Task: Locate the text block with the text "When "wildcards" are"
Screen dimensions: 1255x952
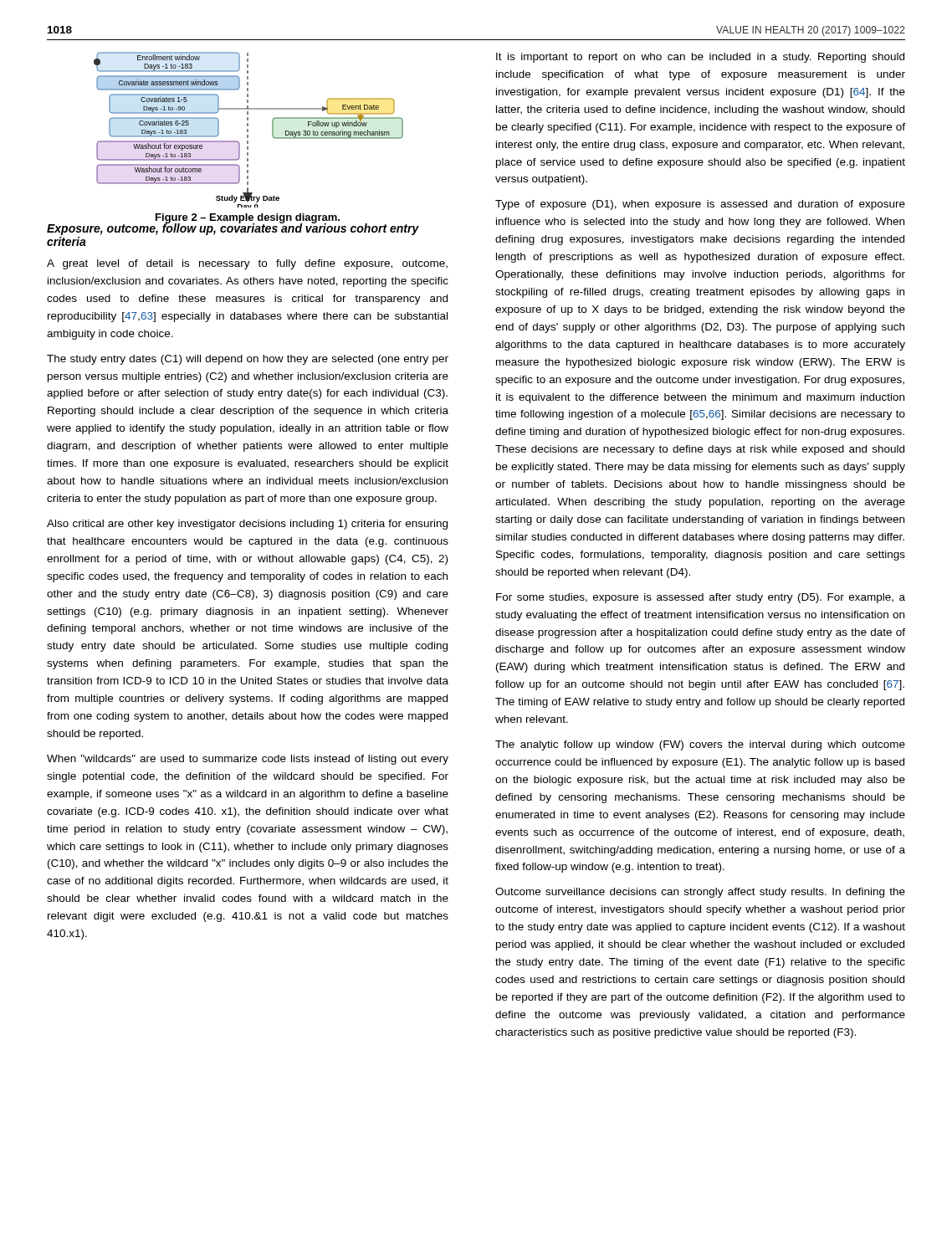Action: tap(248, 847)
